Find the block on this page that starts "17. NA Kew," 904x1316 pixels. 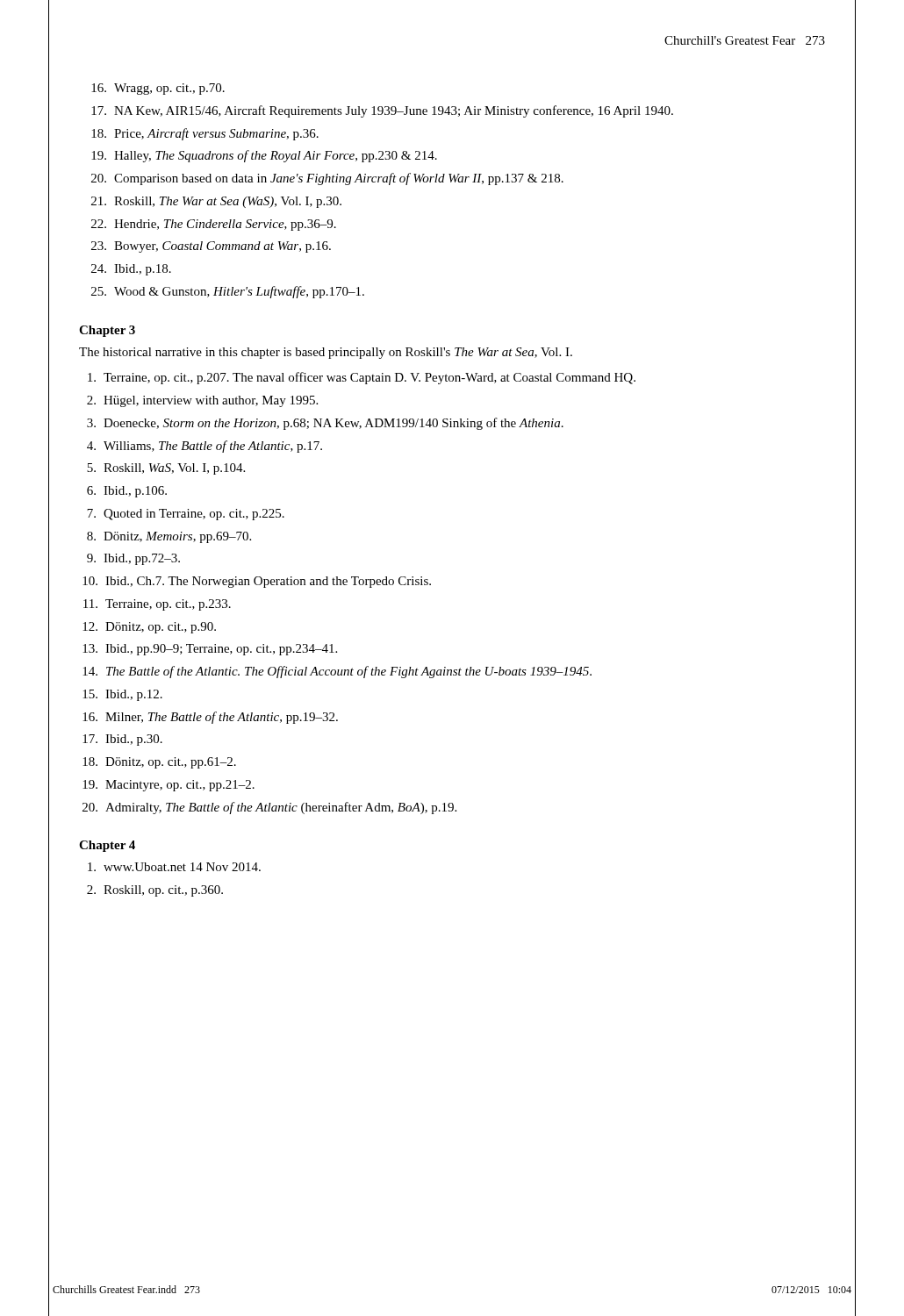[452, 111]
